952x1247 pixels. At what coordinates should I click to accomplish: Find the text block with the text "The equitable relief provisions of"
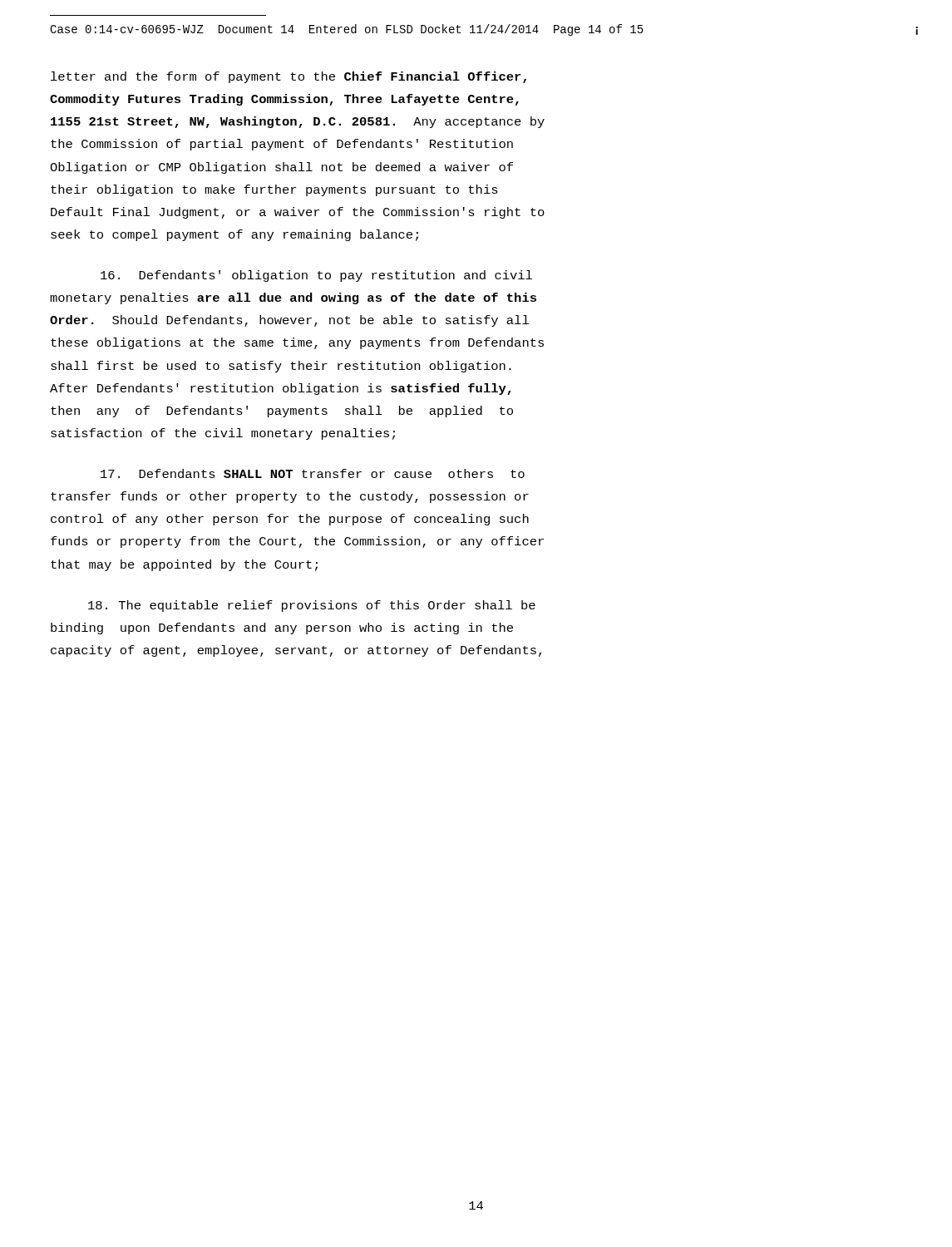297,628
